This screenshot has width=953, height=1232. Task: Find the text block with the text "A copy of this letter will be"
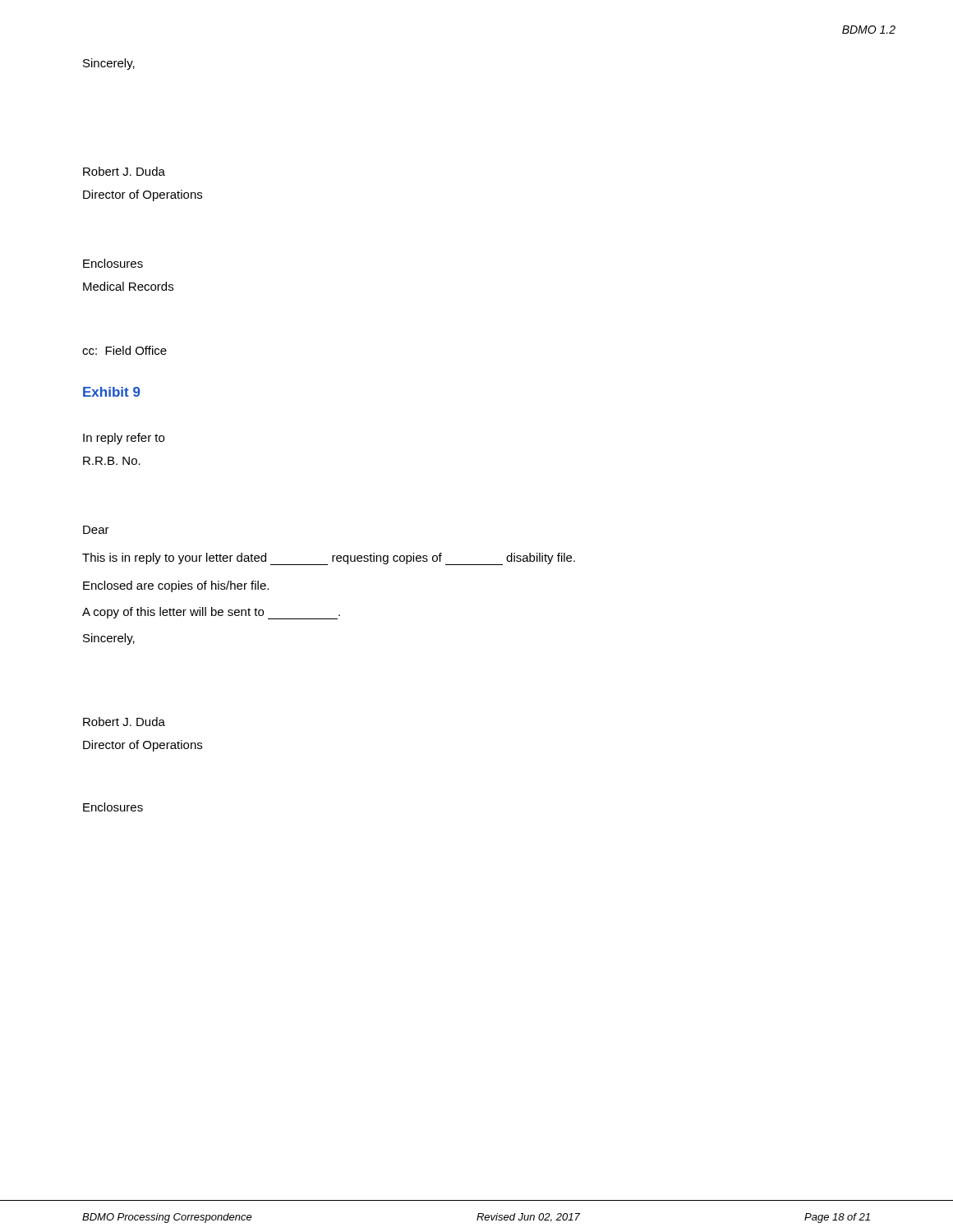click(x=212, y=612)
